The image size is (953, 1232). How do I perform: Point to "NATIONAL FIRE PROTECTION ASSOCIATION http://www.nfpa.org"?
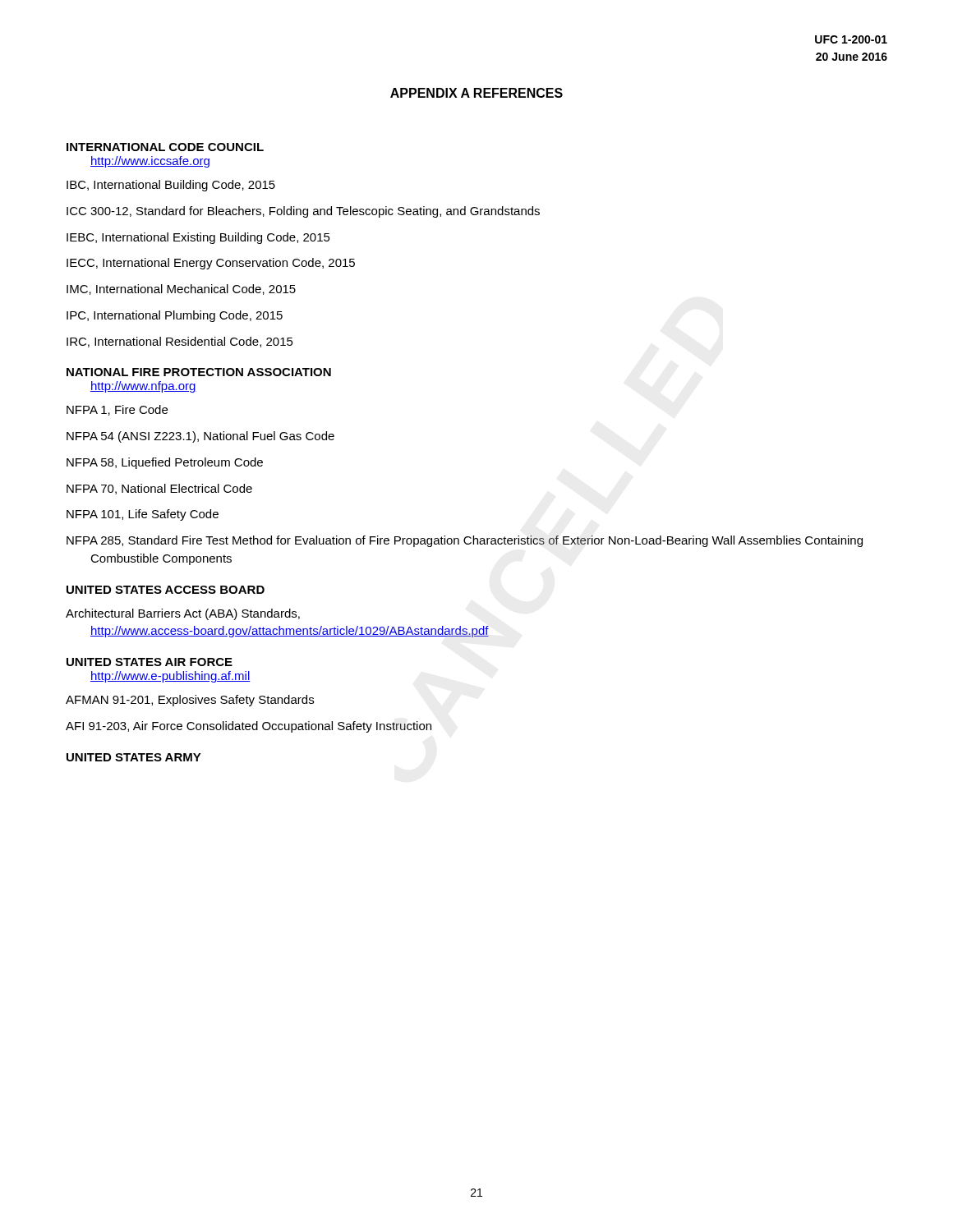(x=199, y=379)
